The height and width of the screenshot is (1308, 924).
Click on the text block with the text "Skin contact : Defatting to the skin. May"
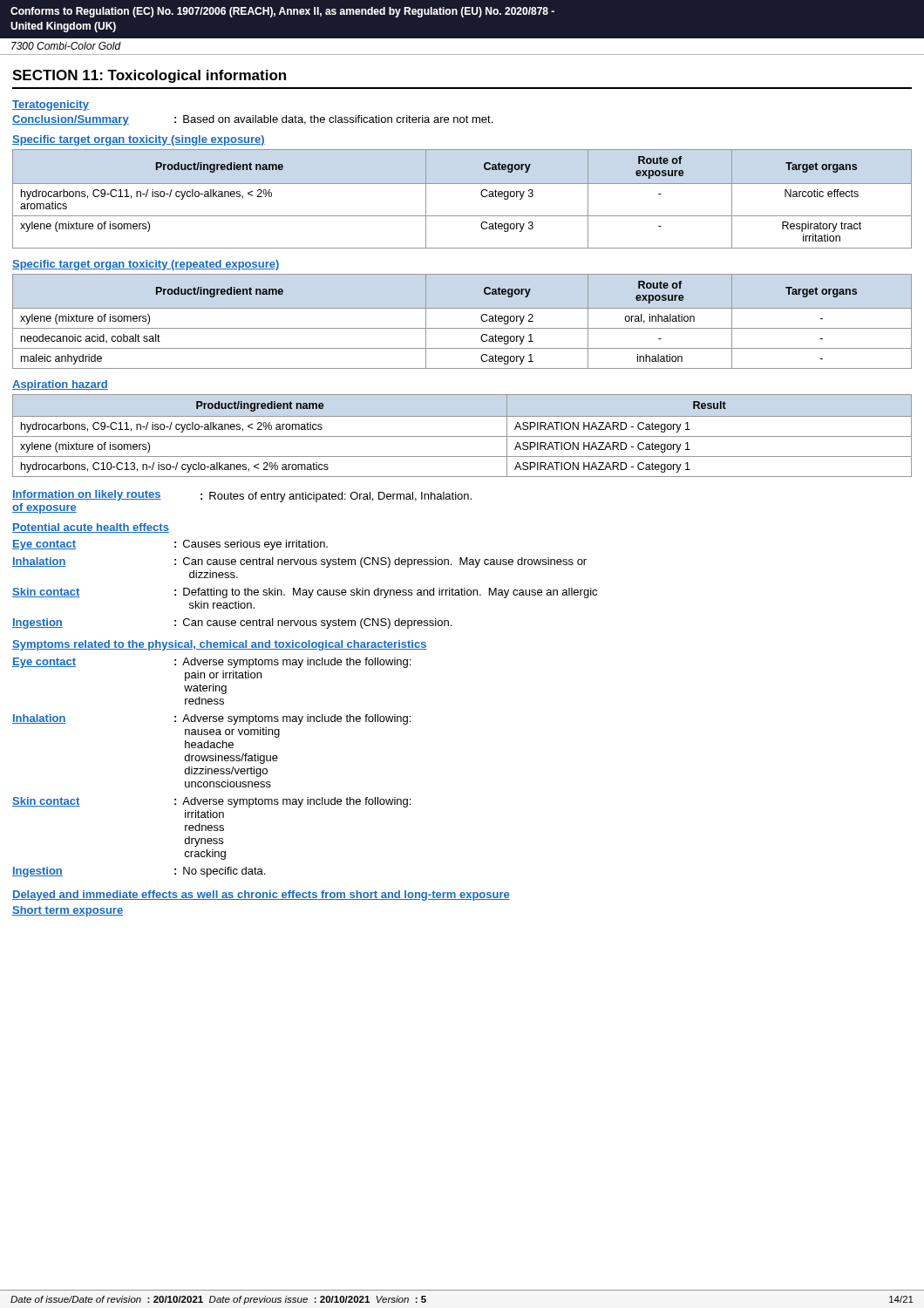pos(305,598)
